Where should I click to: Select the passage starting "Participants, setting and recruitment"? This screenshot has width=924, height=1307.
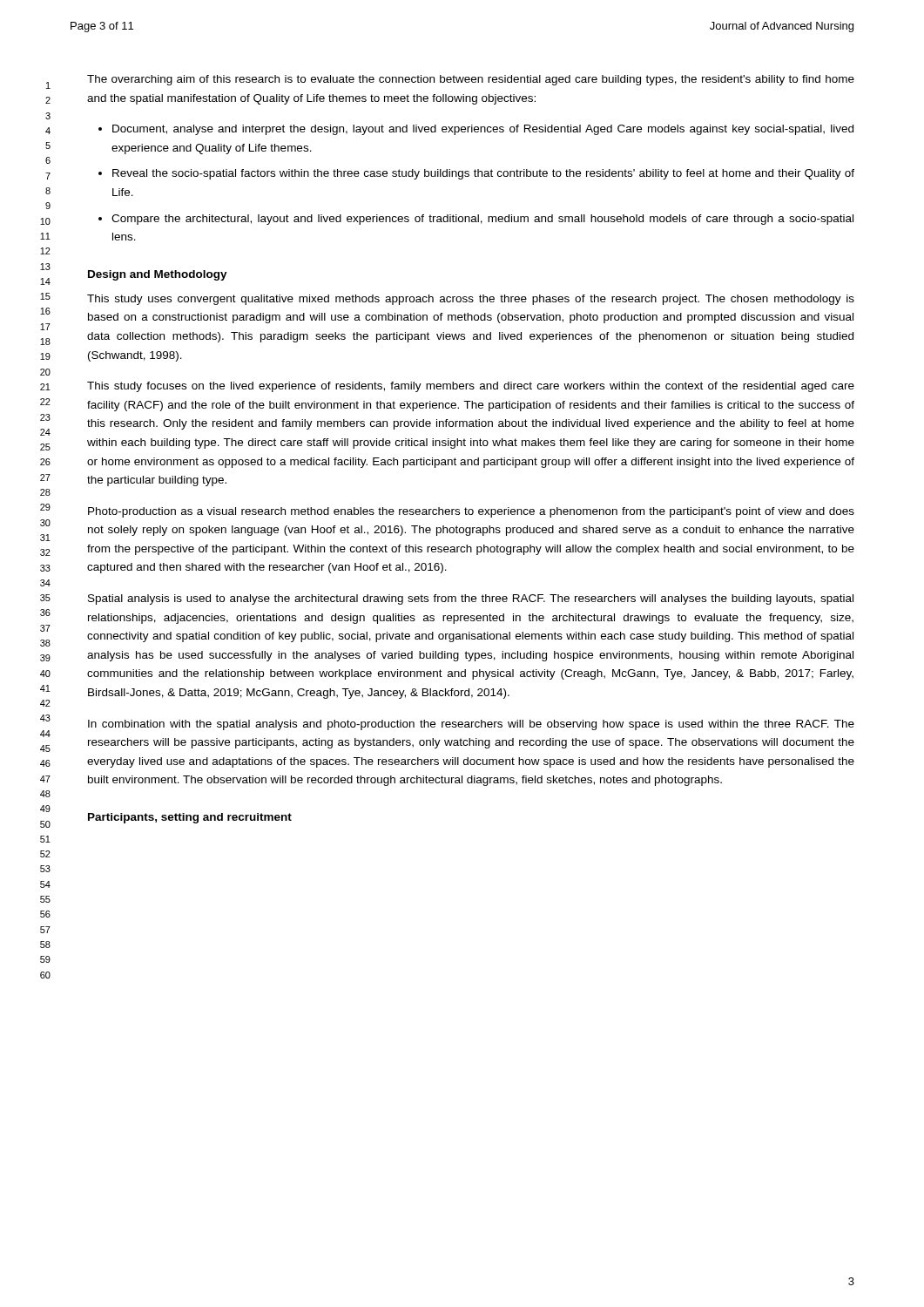(x=189, y=817)
